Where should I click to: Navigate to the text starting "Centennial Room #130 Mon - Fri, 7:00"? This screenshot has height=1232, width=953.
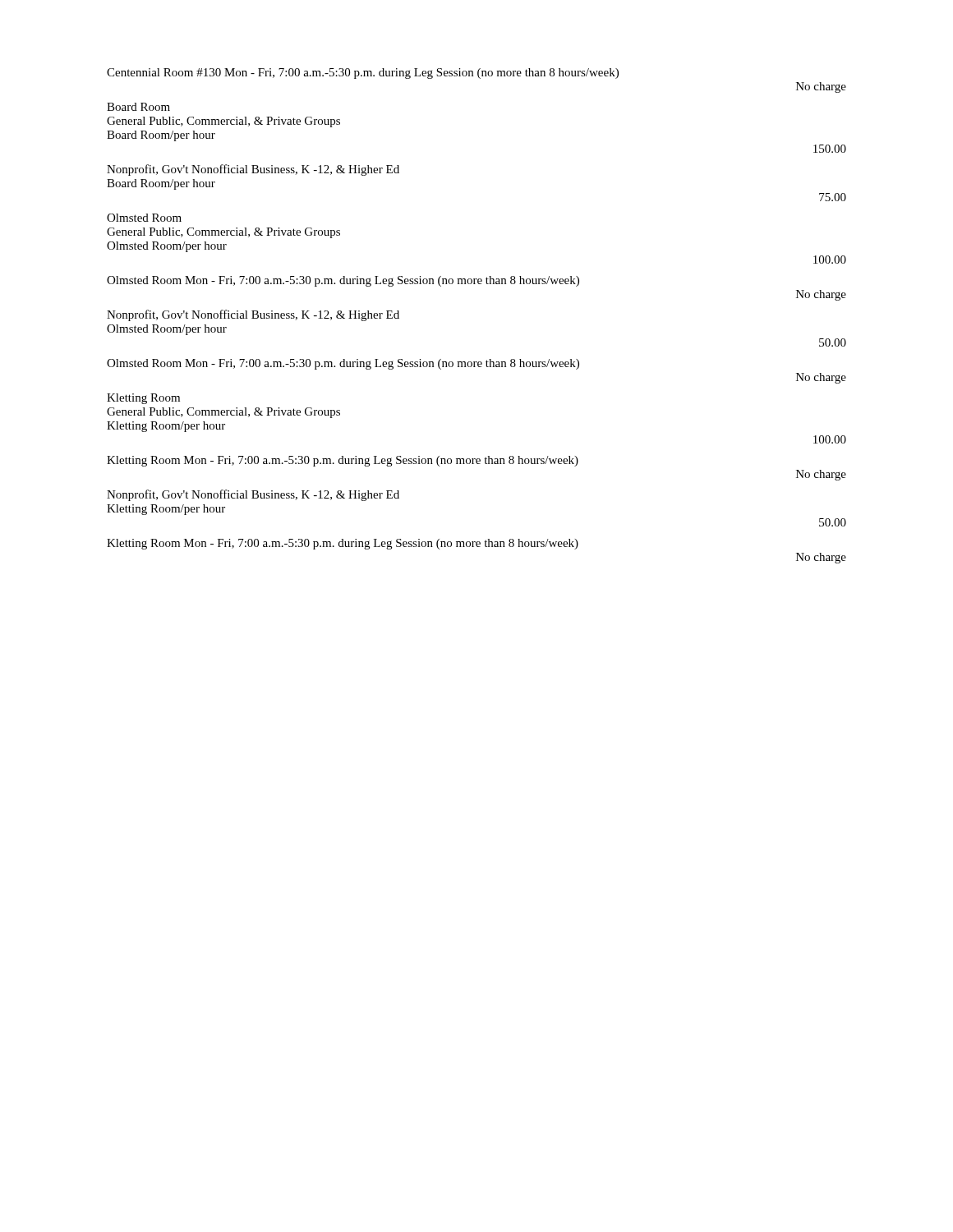click(x=444, y=73)
